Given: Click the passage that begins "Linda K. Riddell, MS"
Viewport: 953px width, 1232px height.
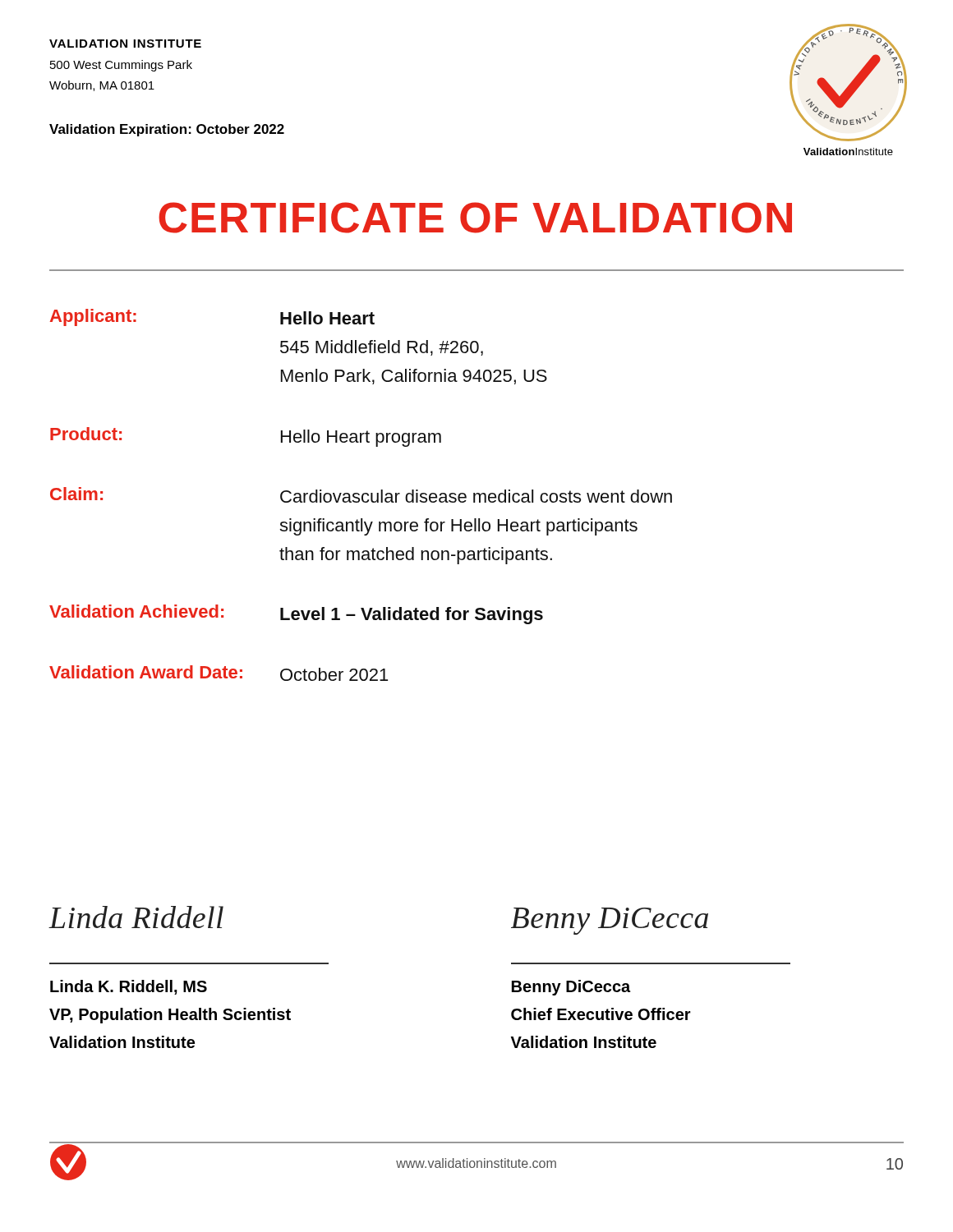Looking at the screenshot, I should click(170, 1014).
